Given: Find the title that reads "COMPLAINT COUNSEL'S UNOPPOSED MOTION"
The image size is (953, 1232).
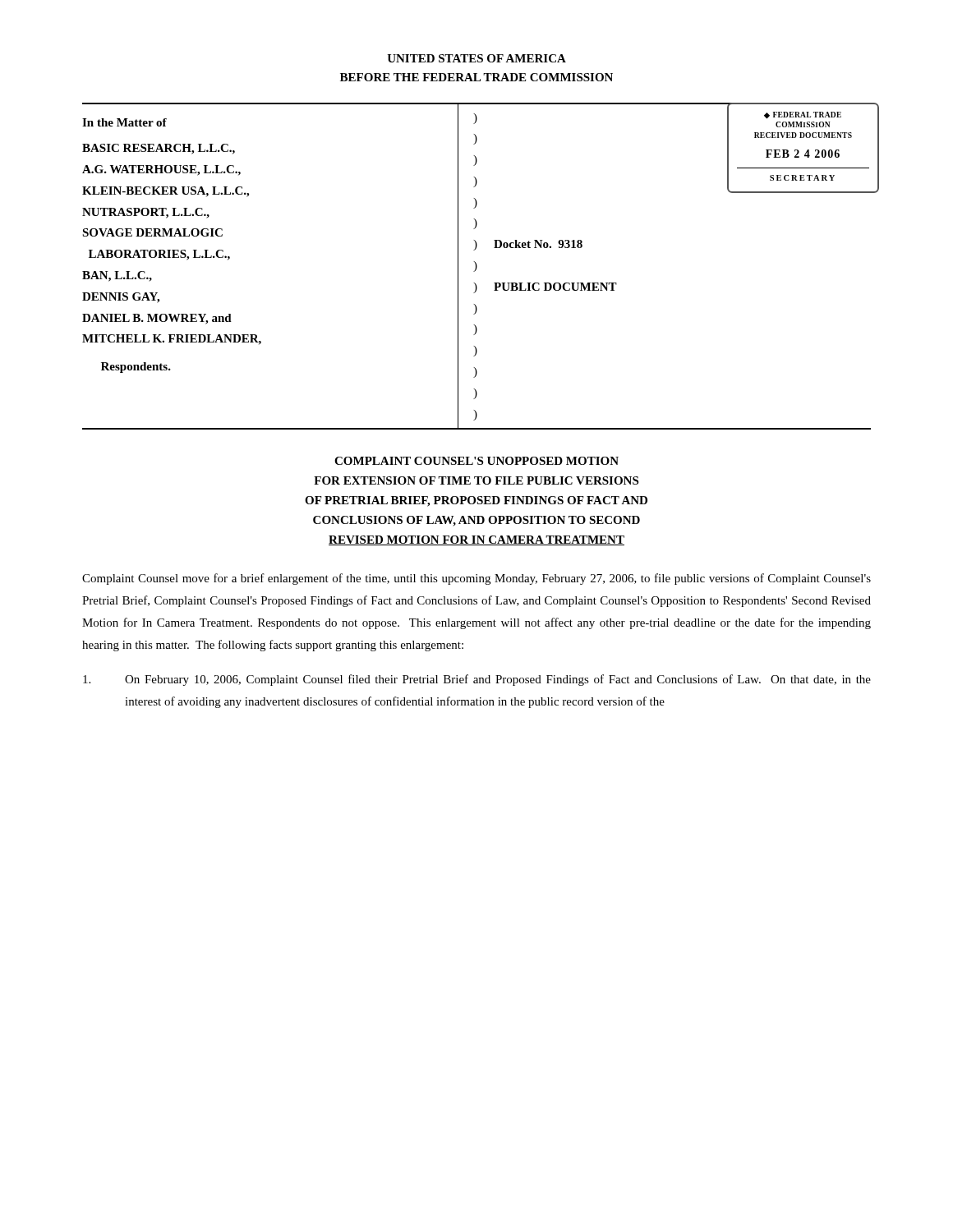Looking at the screenshot, I should coord(476,501).
